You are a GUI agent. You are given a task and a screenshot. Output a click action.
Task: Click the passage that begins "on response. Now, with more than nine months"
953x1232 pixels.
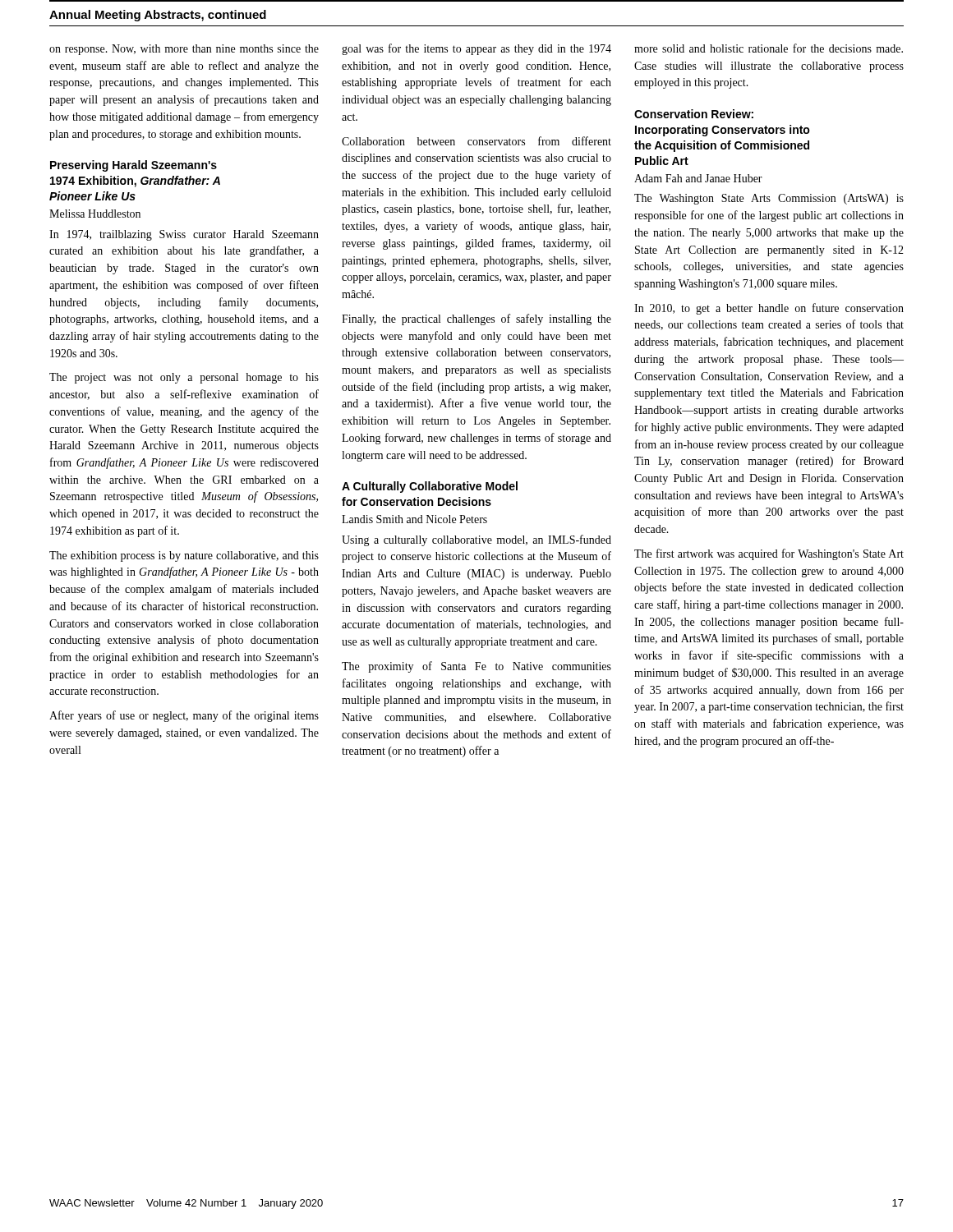[184, 91]
